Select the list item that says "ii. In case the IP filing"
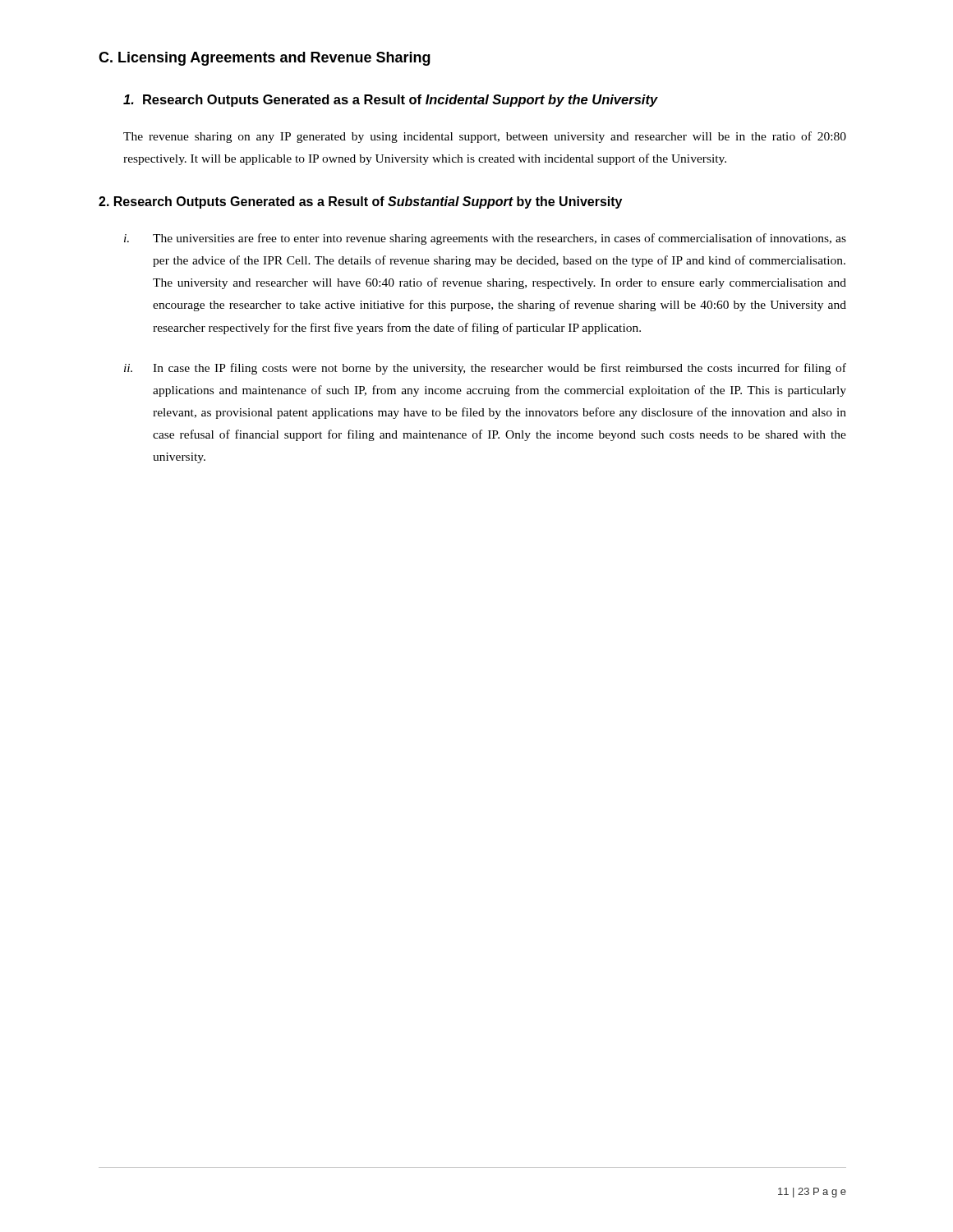 click(485, 412)
